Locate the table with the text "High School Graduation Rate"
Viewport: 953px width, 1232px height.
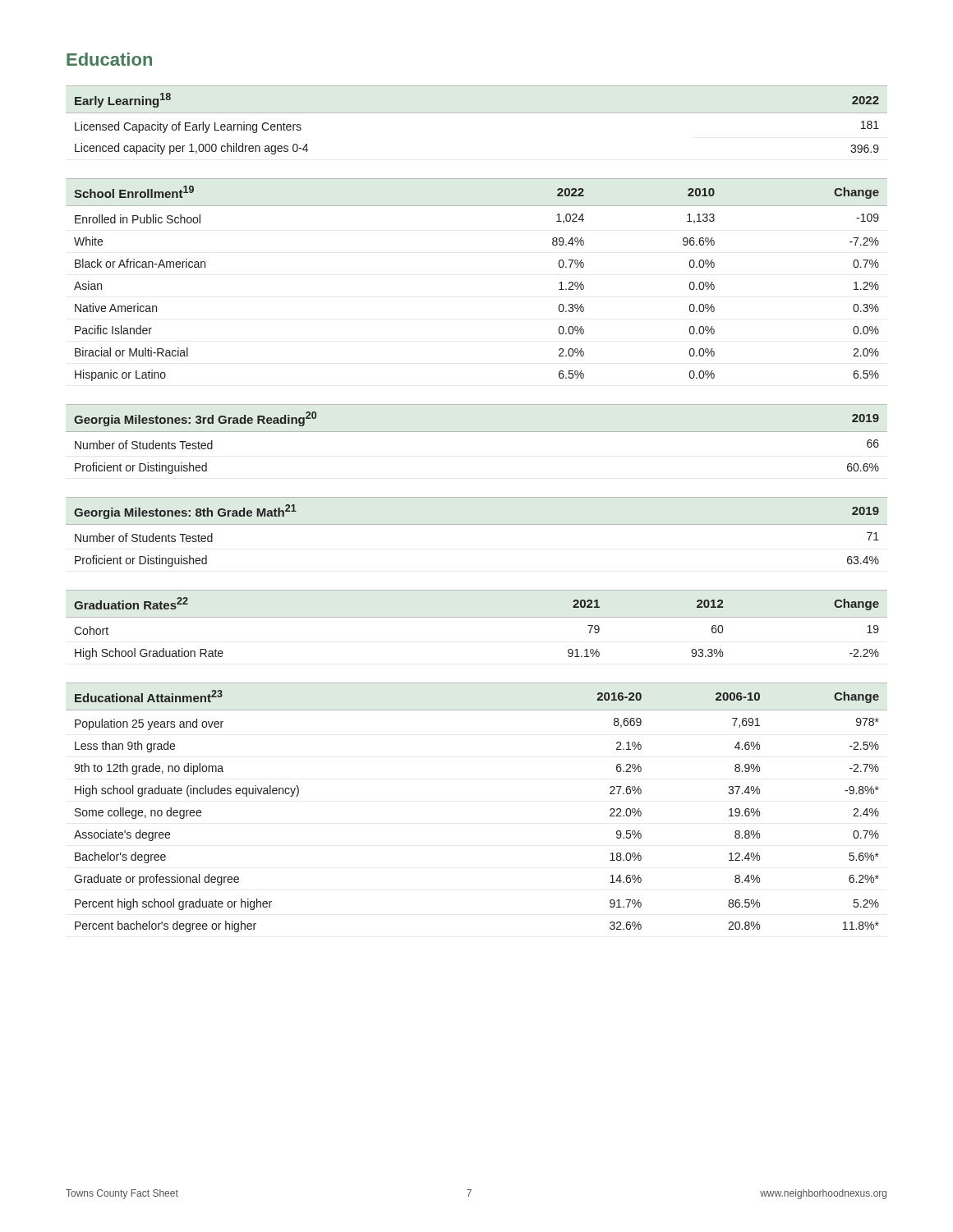pos(476,627)
